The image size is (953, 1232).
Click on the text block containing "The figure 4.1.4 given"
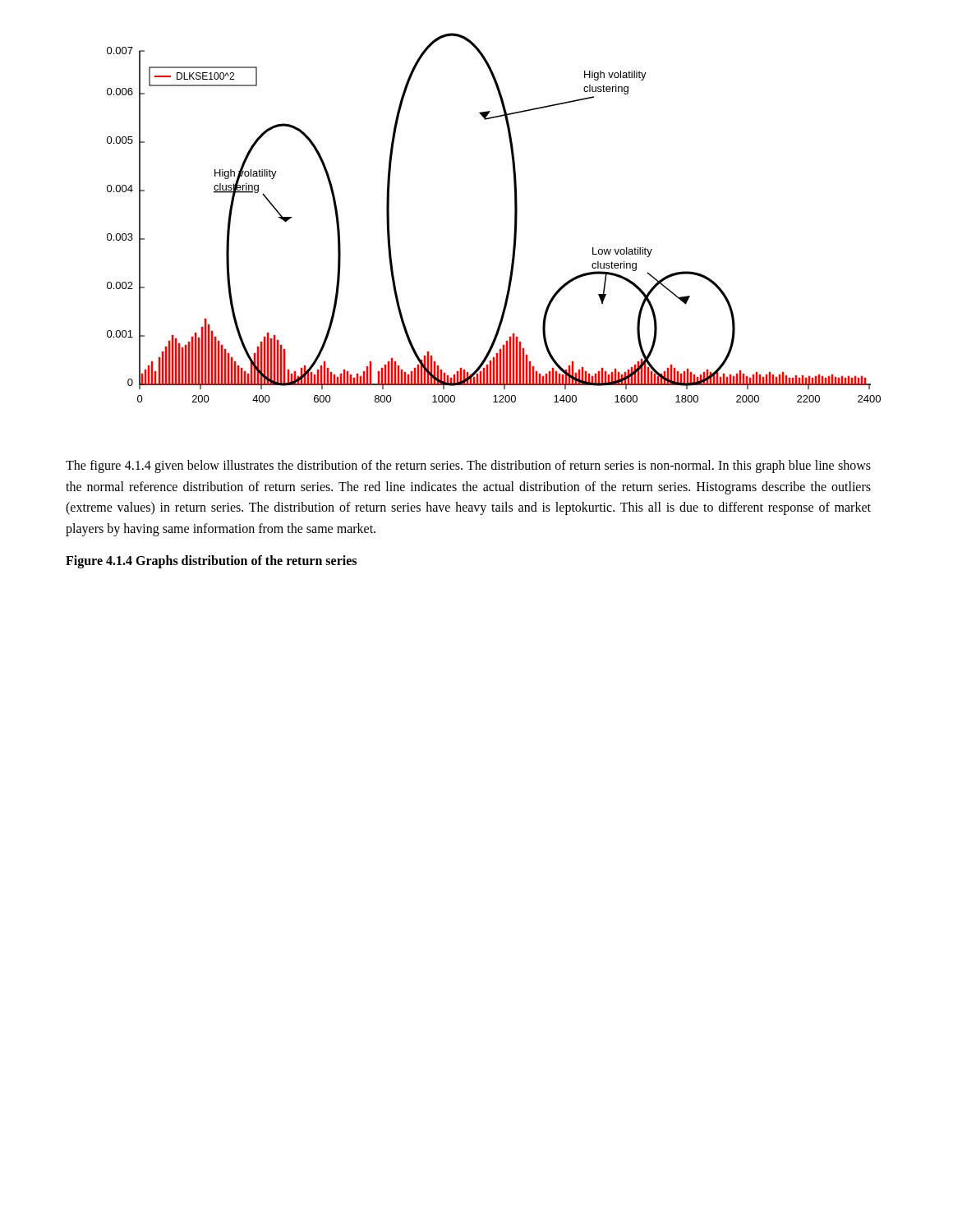468,497
